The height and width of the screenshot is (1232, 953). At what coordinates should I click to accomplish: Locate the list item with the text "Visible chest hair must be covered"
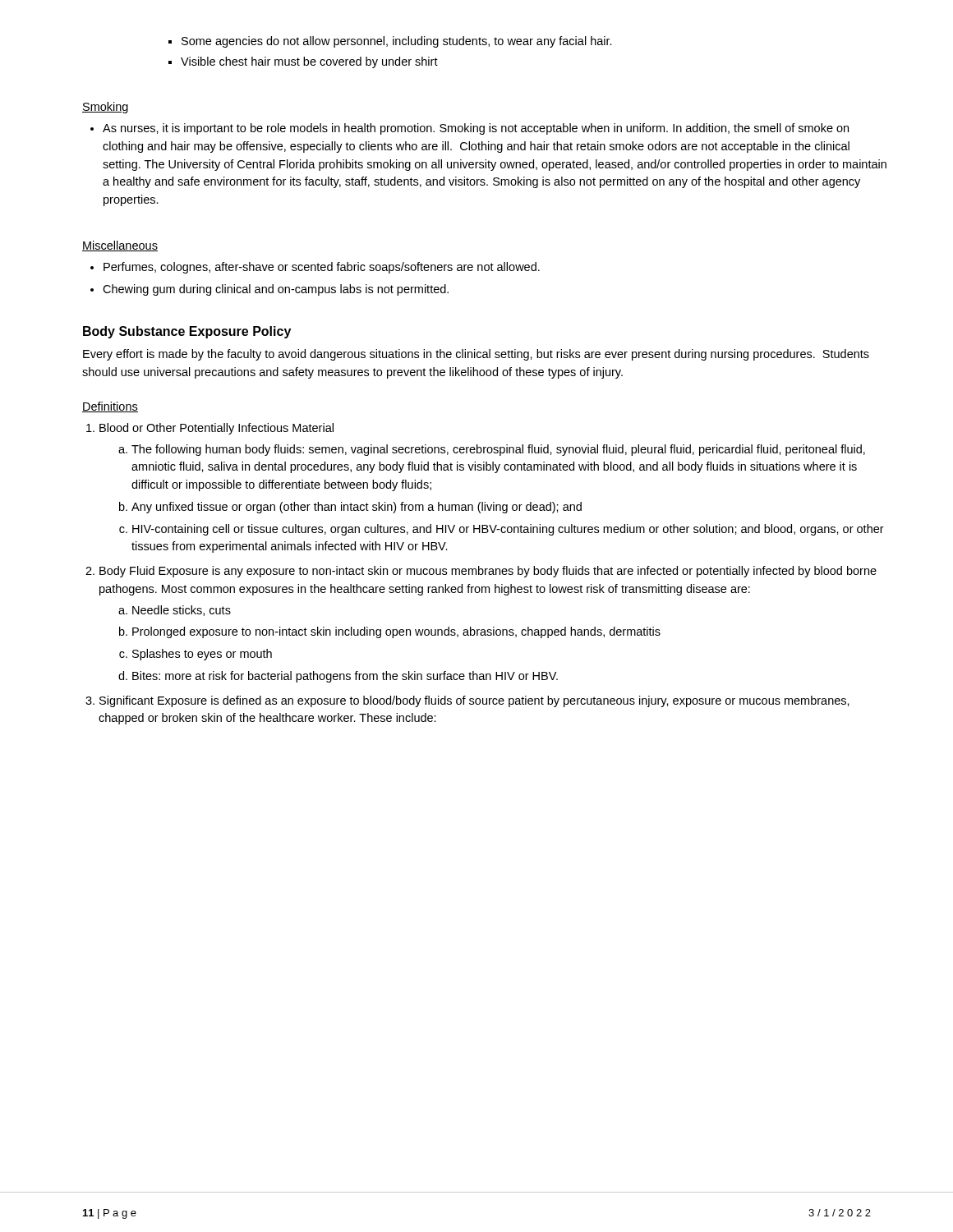(309, 62)
